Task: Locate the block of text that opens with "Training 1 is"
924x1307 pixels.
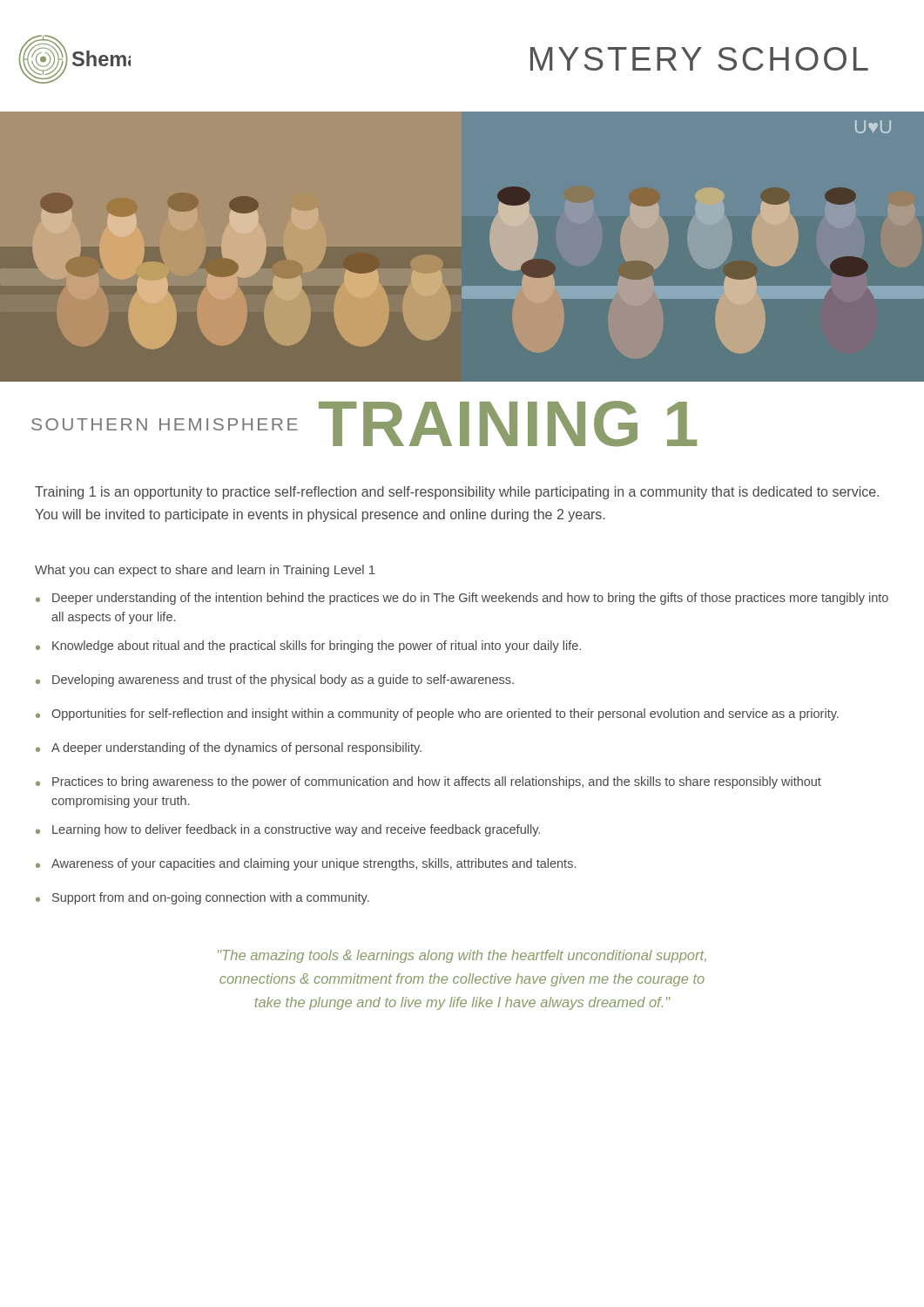Action: [x=457, y=503]
